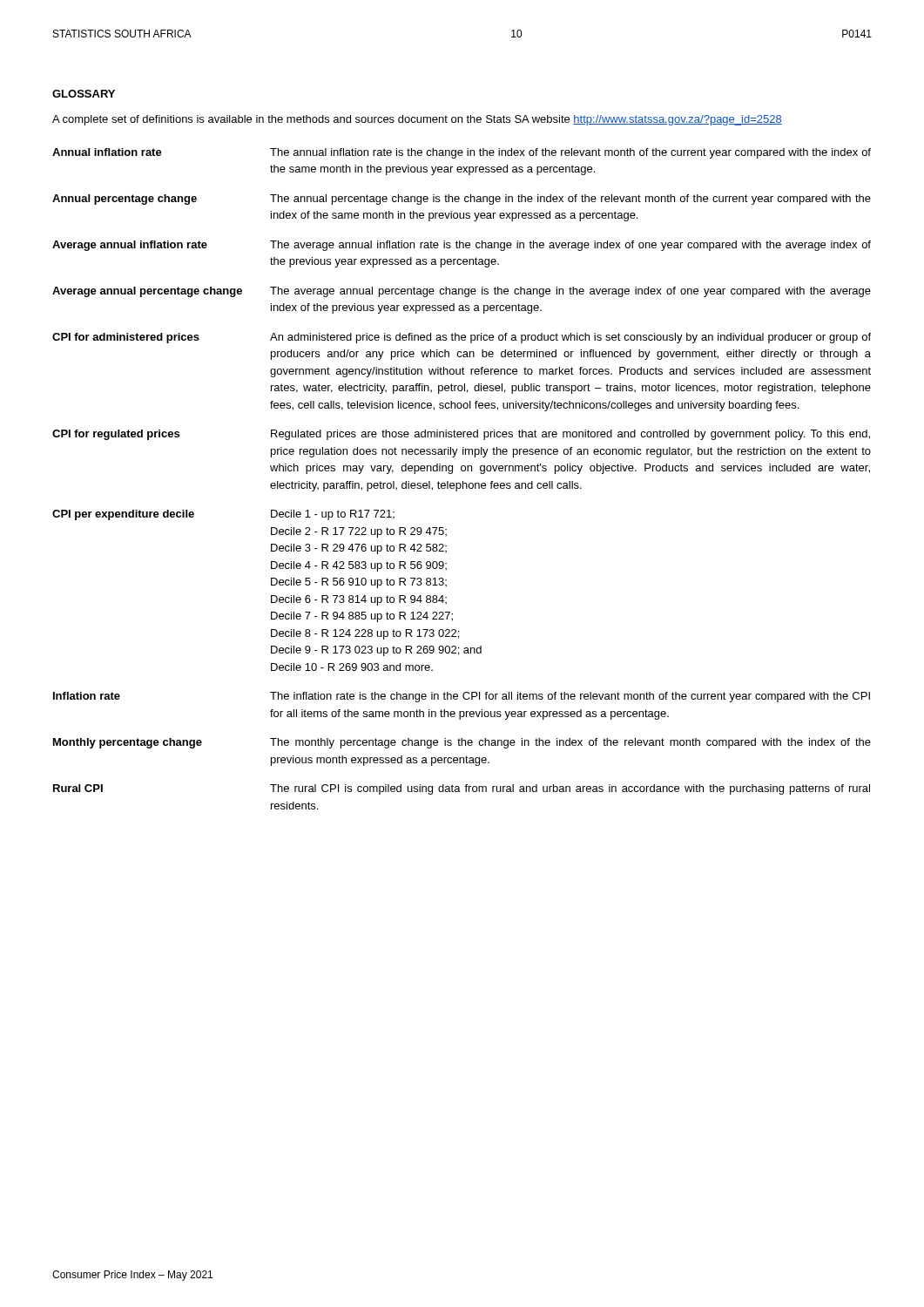Locate the element starting "Average annual inflation rate The average annual inflation"
Image resolution: width=924 pixels, height=1307 pixels.
coord(462,253)
